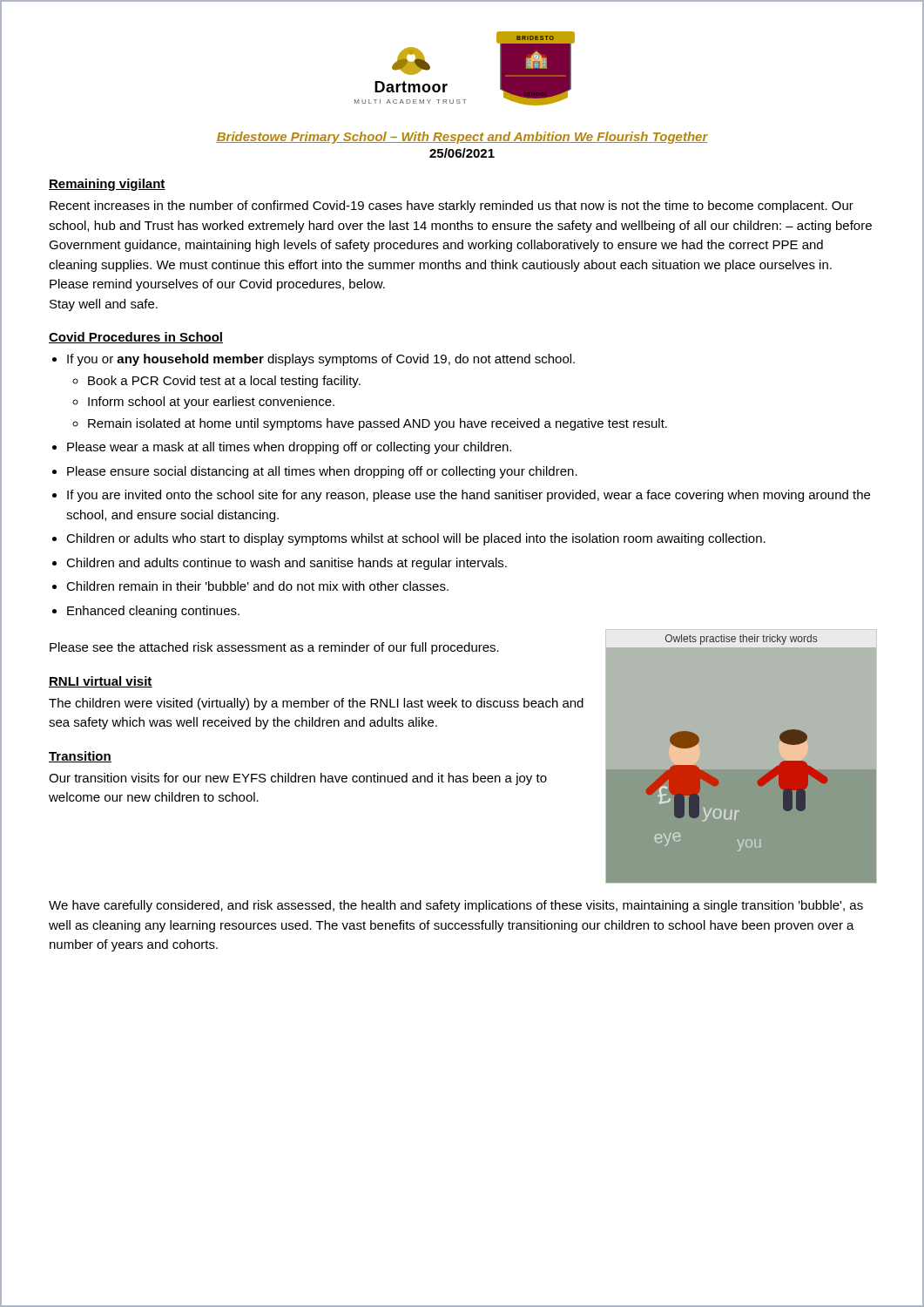924x1307 pixels.
Task: Locate the list item containing "If you or any household member displays"
Action: pos(321,360)
